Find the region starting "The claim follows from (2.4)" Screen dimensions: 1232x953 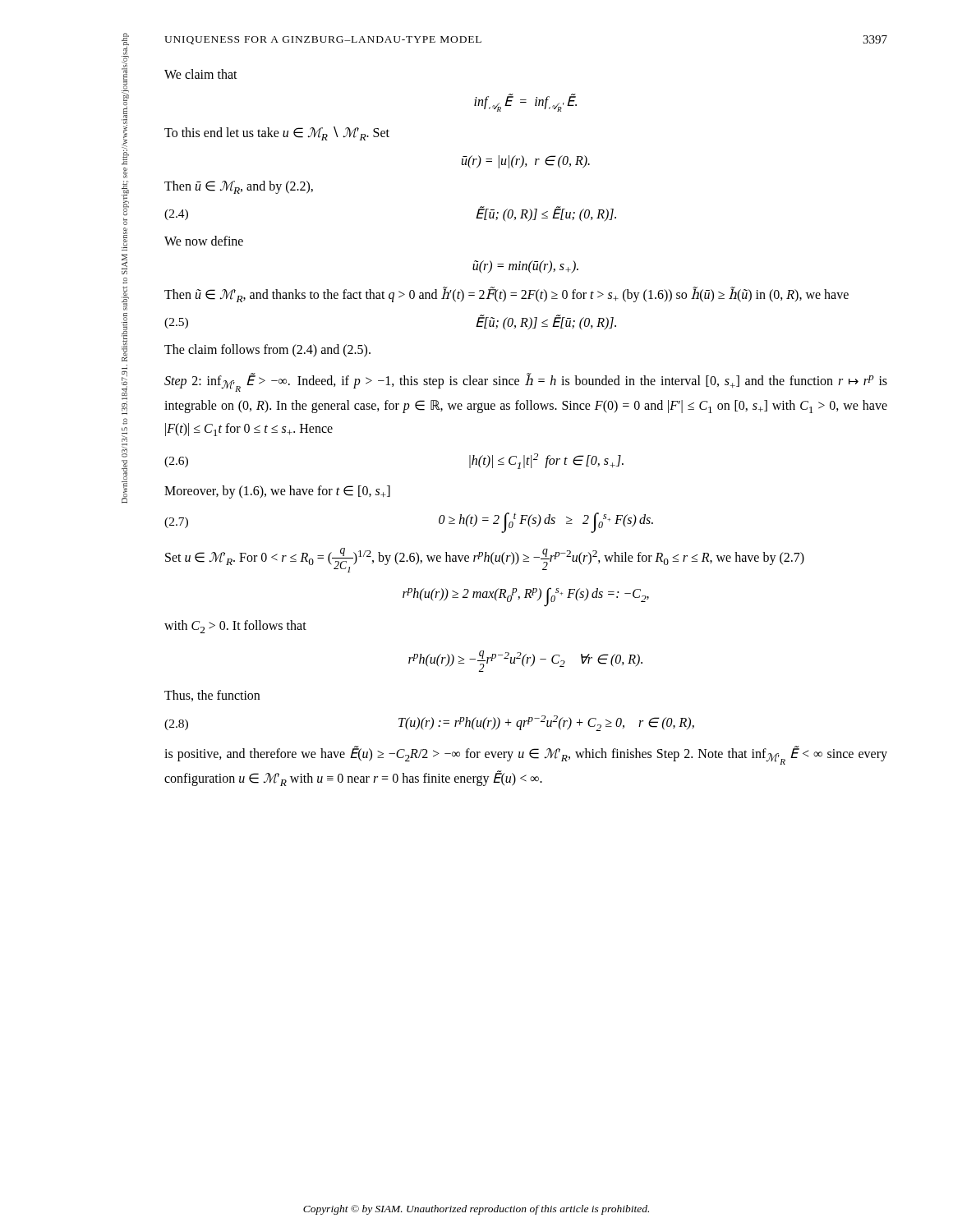pos(268,349)
